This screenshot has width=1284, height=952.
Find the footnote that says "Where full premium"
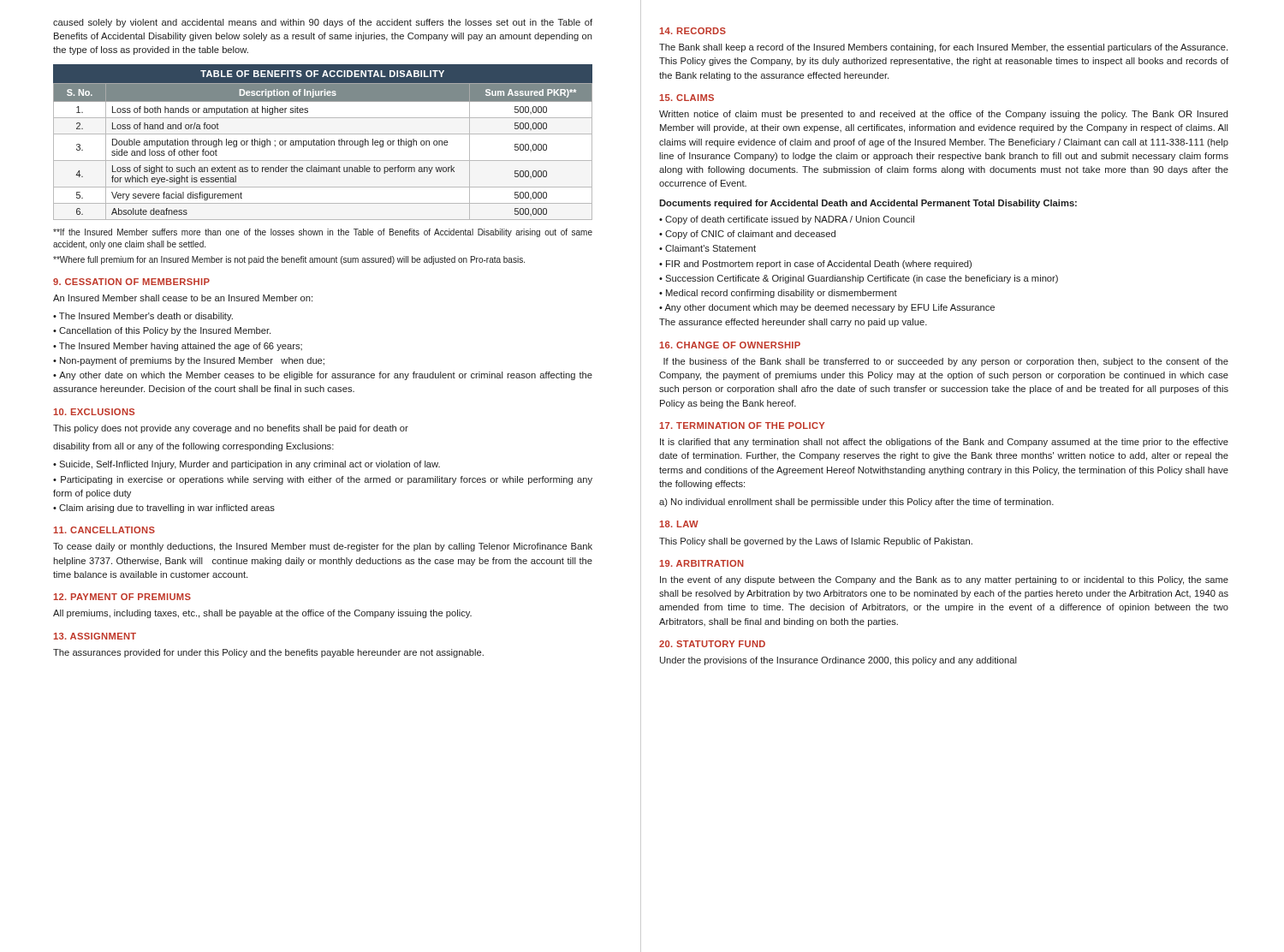coord(323,260)
